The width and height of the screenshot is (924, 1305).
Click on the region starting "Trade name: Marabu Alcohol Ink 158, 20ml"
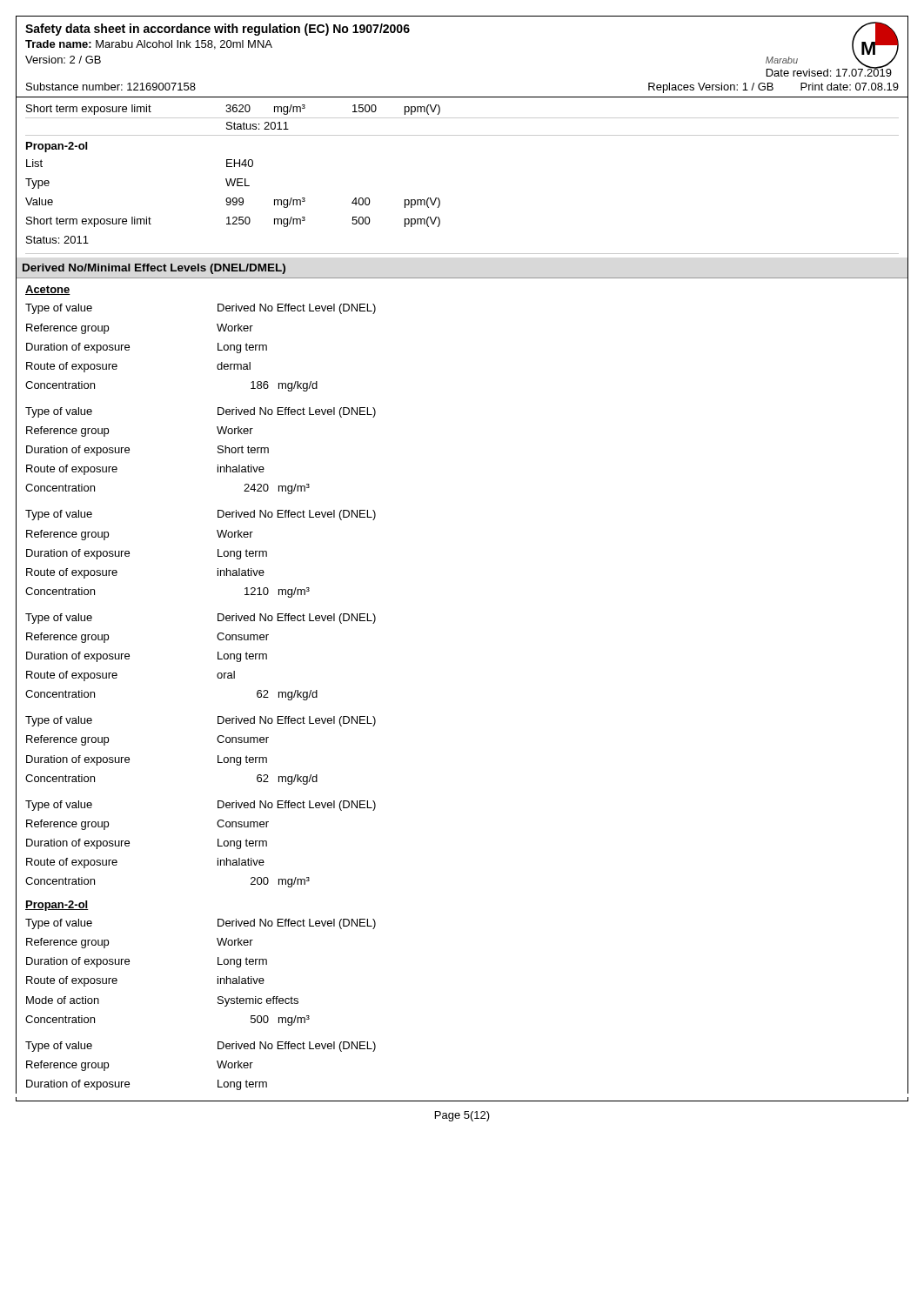pyautogui.click(x=149, y=44)
